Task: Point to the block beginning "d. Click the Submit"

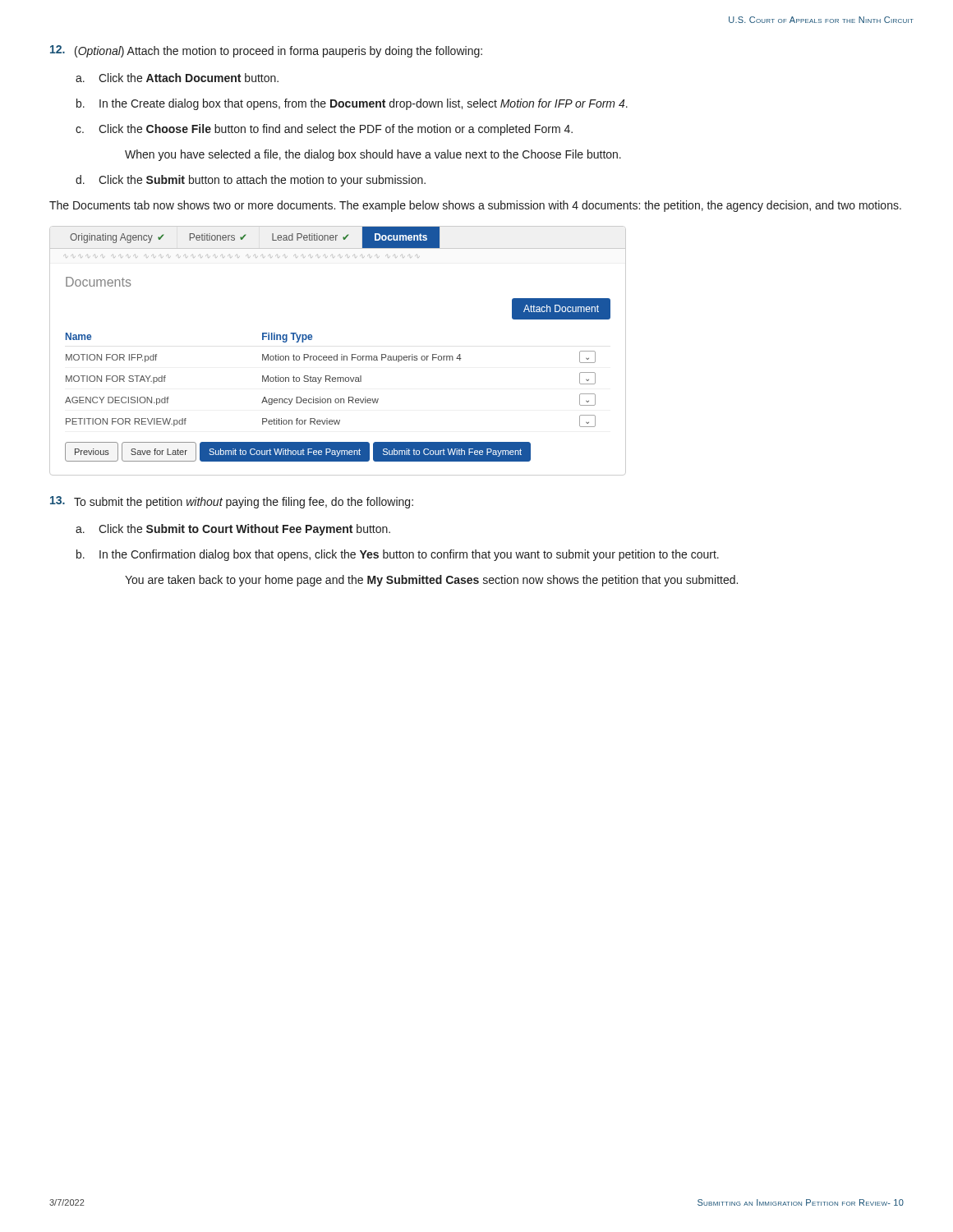Action: 251,180
